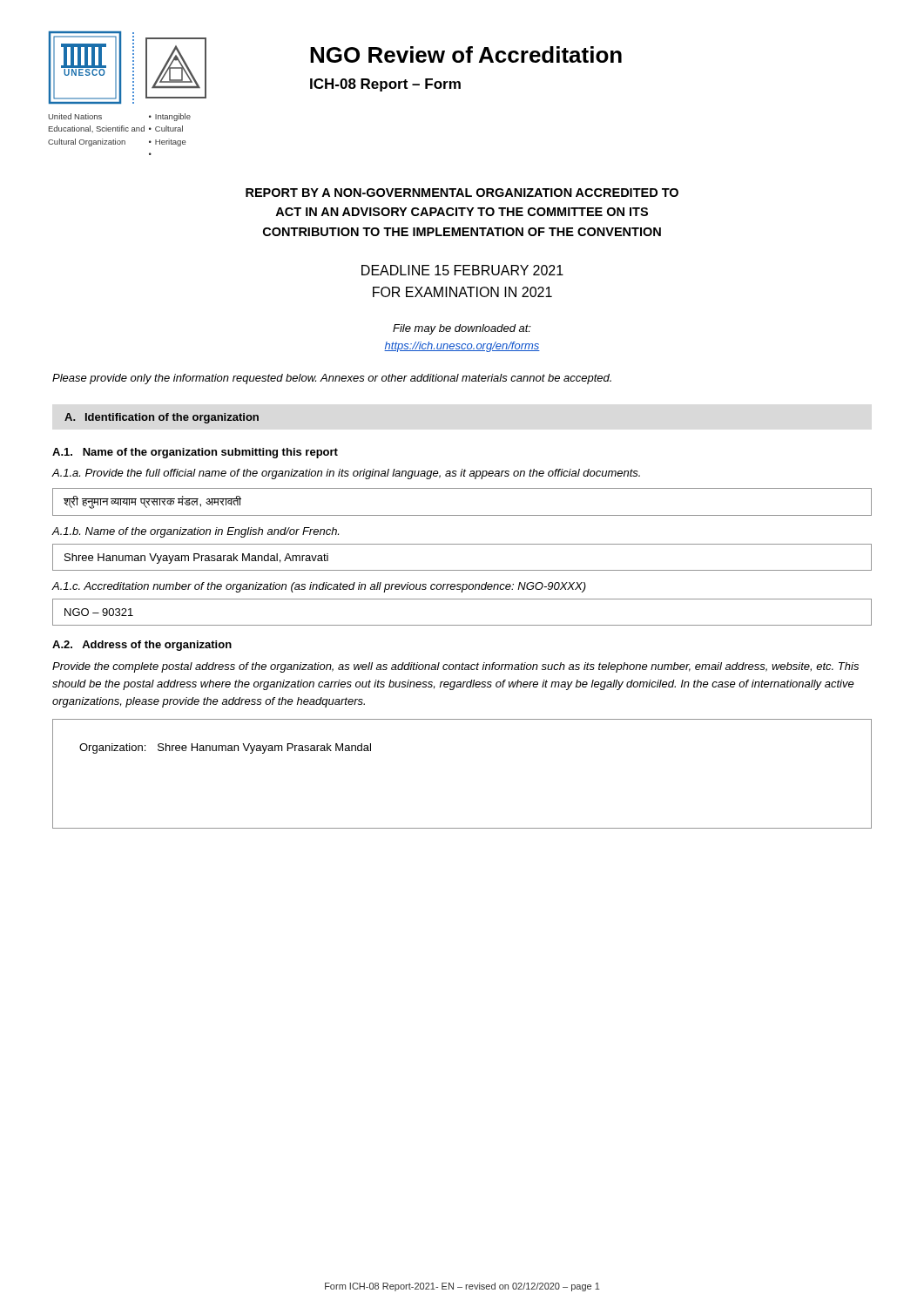Find the logo

pyautogui.click(x=150, y=93)
